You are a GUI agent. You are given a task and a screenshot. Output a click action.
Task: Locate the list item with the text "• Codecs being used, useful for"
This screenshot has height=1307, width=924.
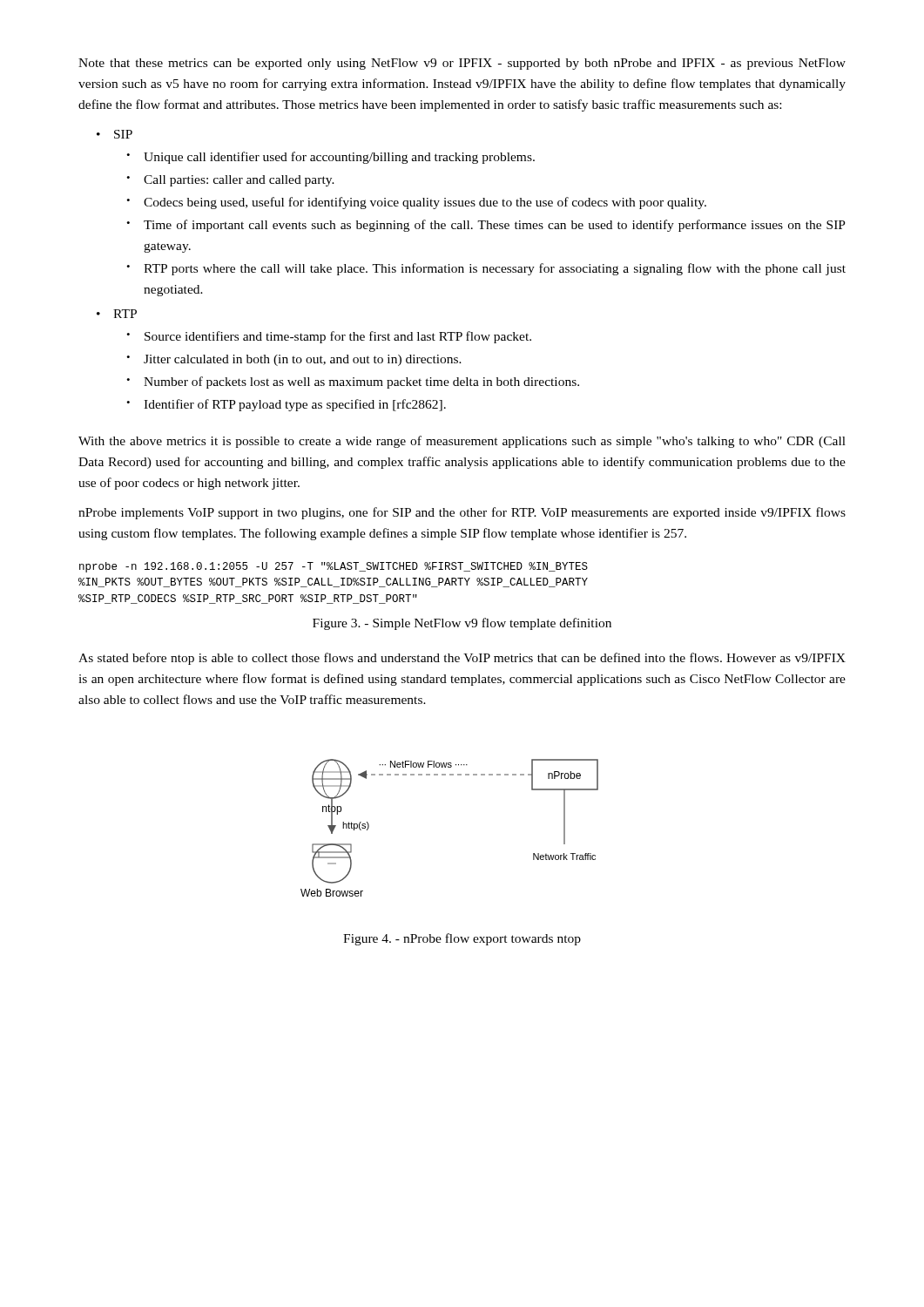click(417, 202)
